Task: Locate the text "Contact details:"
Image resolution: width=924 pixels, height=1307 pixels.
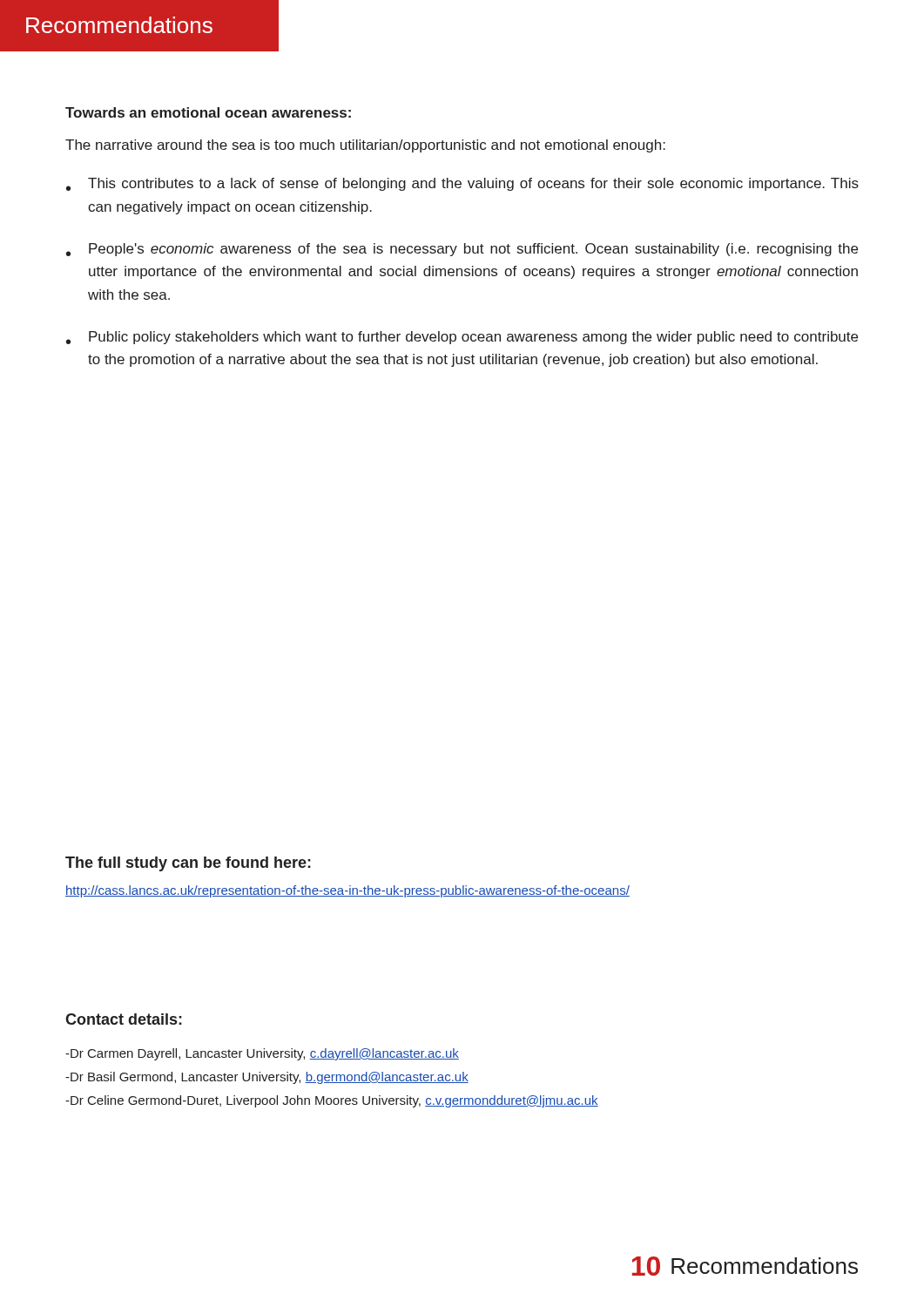Action: point(124,1019)
